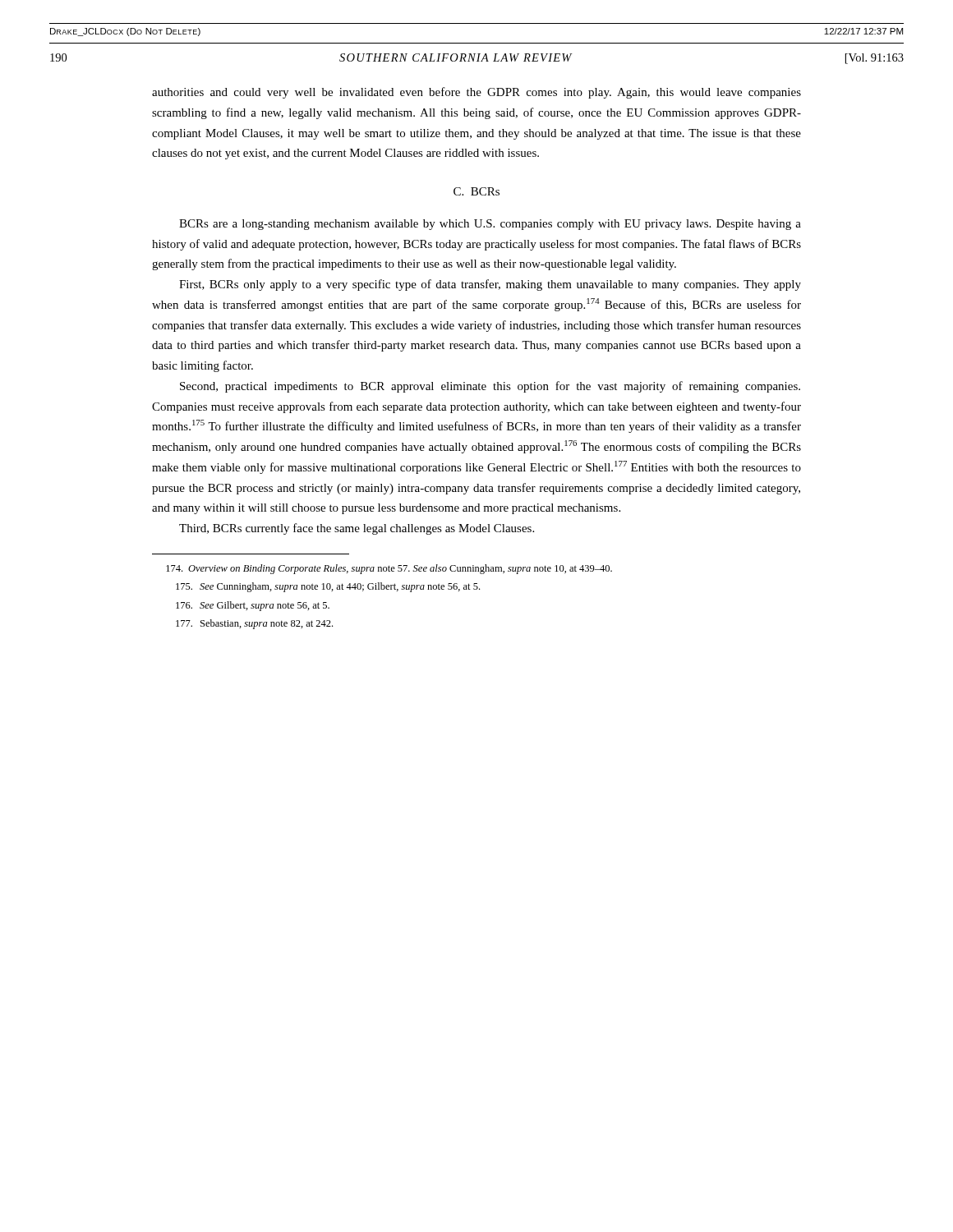
Task: Click on the element starting "See Gilbert, supra note 56, at 5."
Action: 253,606
